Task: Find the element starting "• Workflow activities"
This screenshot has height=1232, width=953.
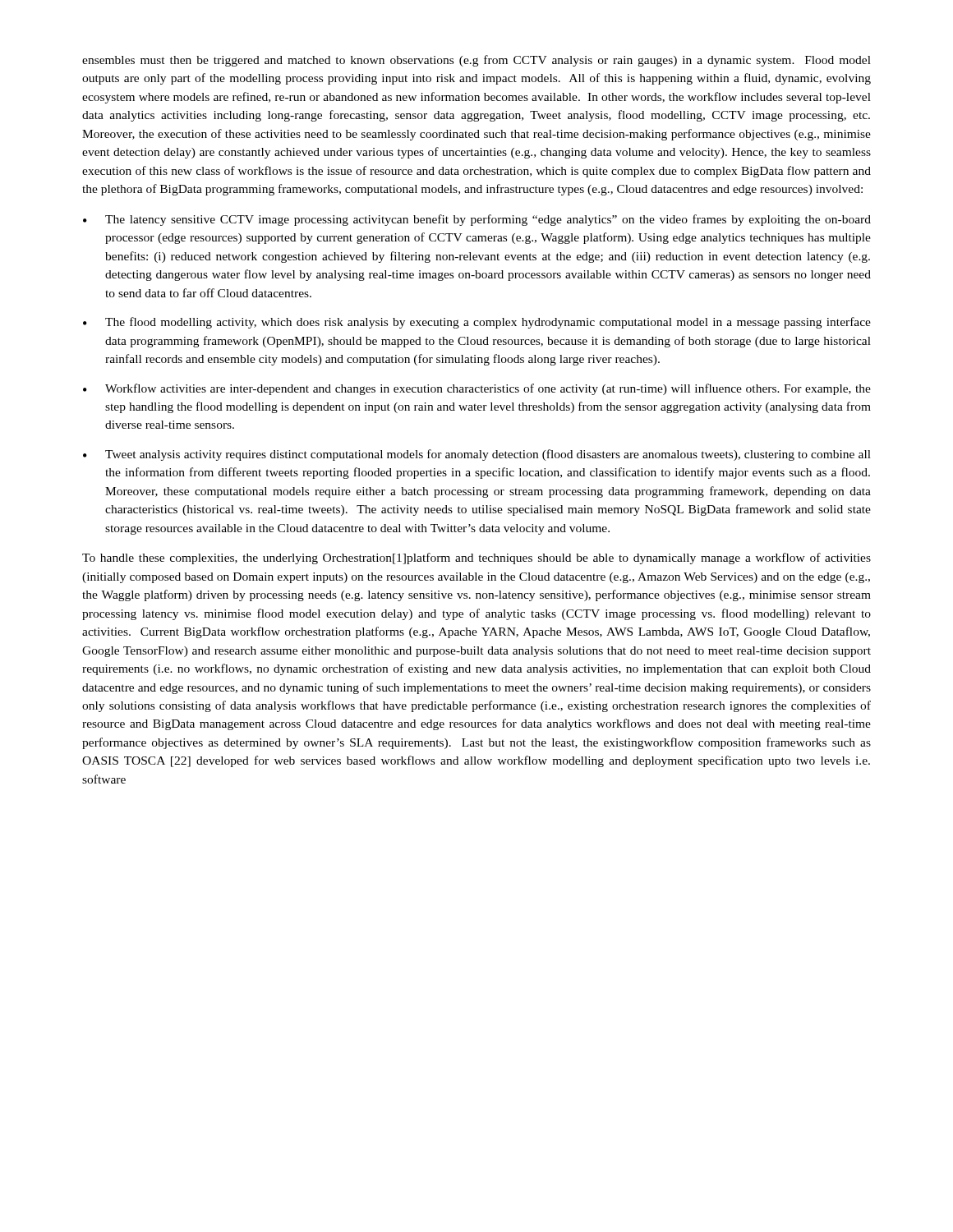Action: coord(476,407)
